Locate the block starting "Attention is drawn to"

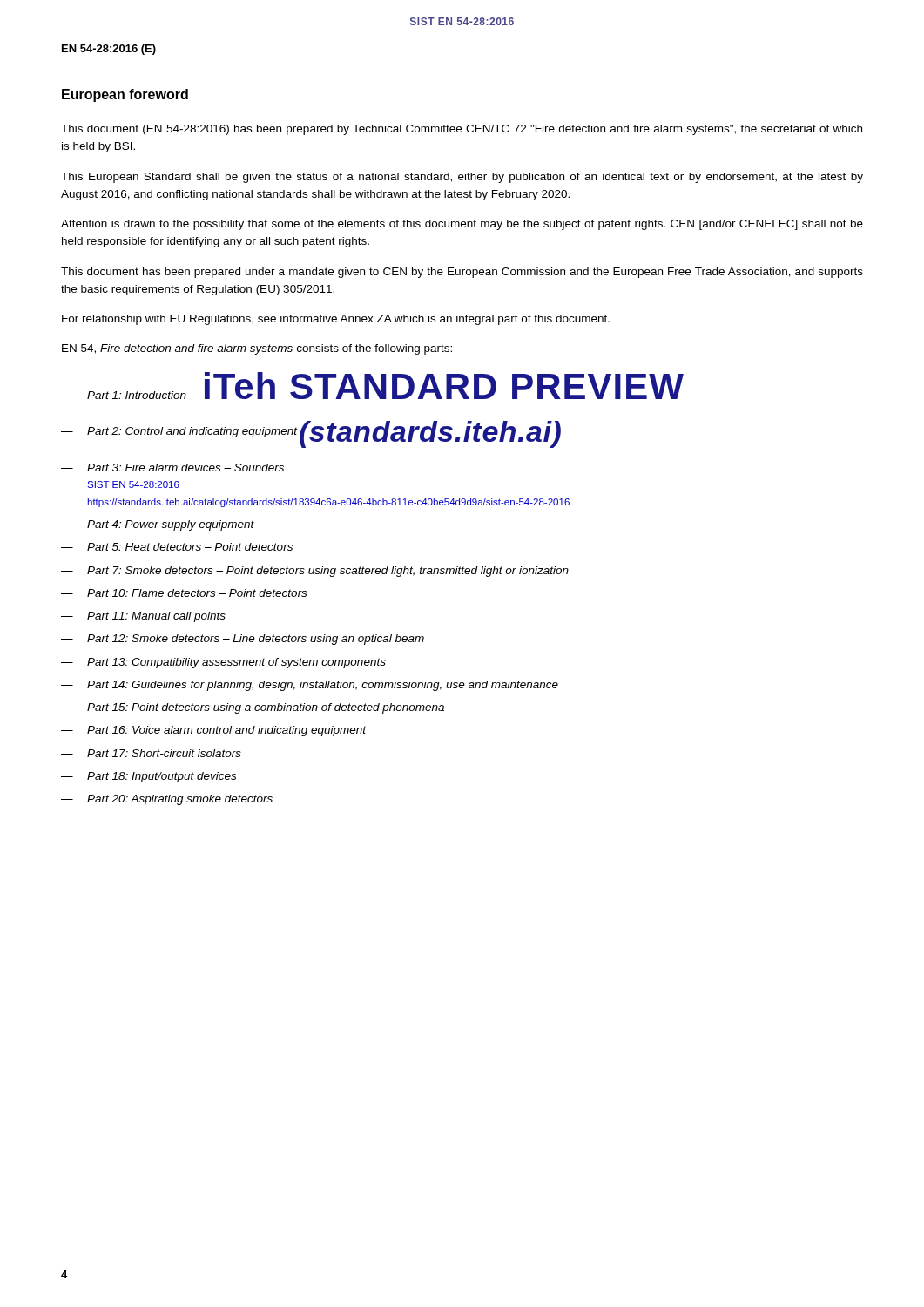[x=462, y=232]
